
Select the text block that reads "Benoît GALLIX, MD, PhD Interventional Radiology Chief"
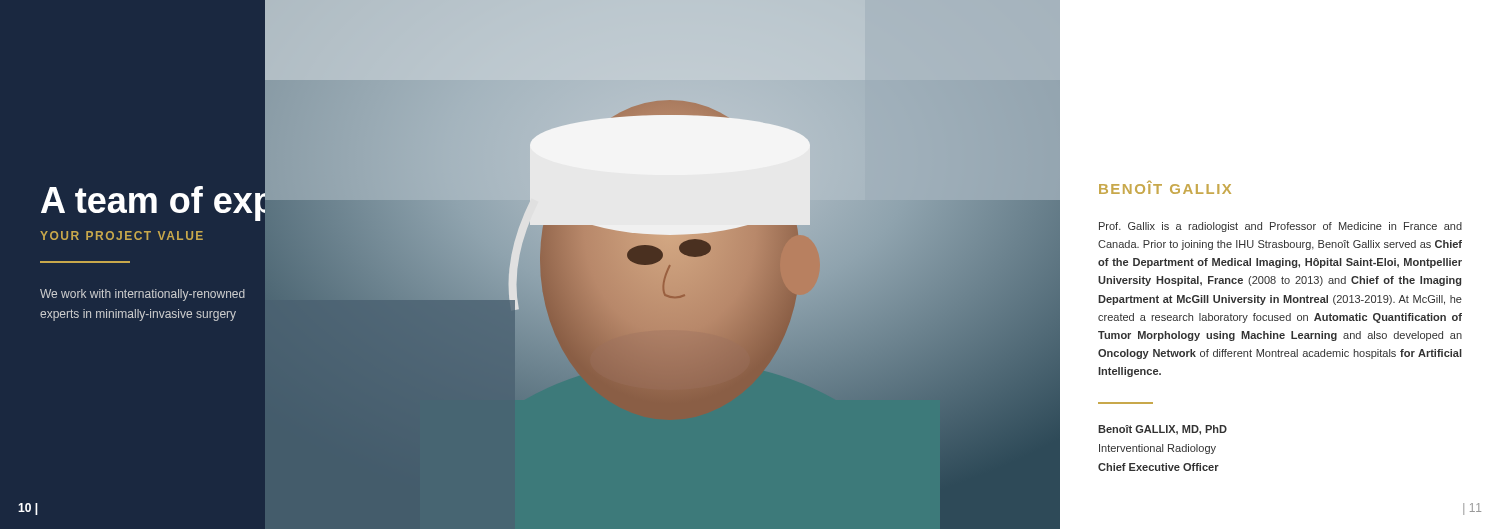click(1162, 448)
